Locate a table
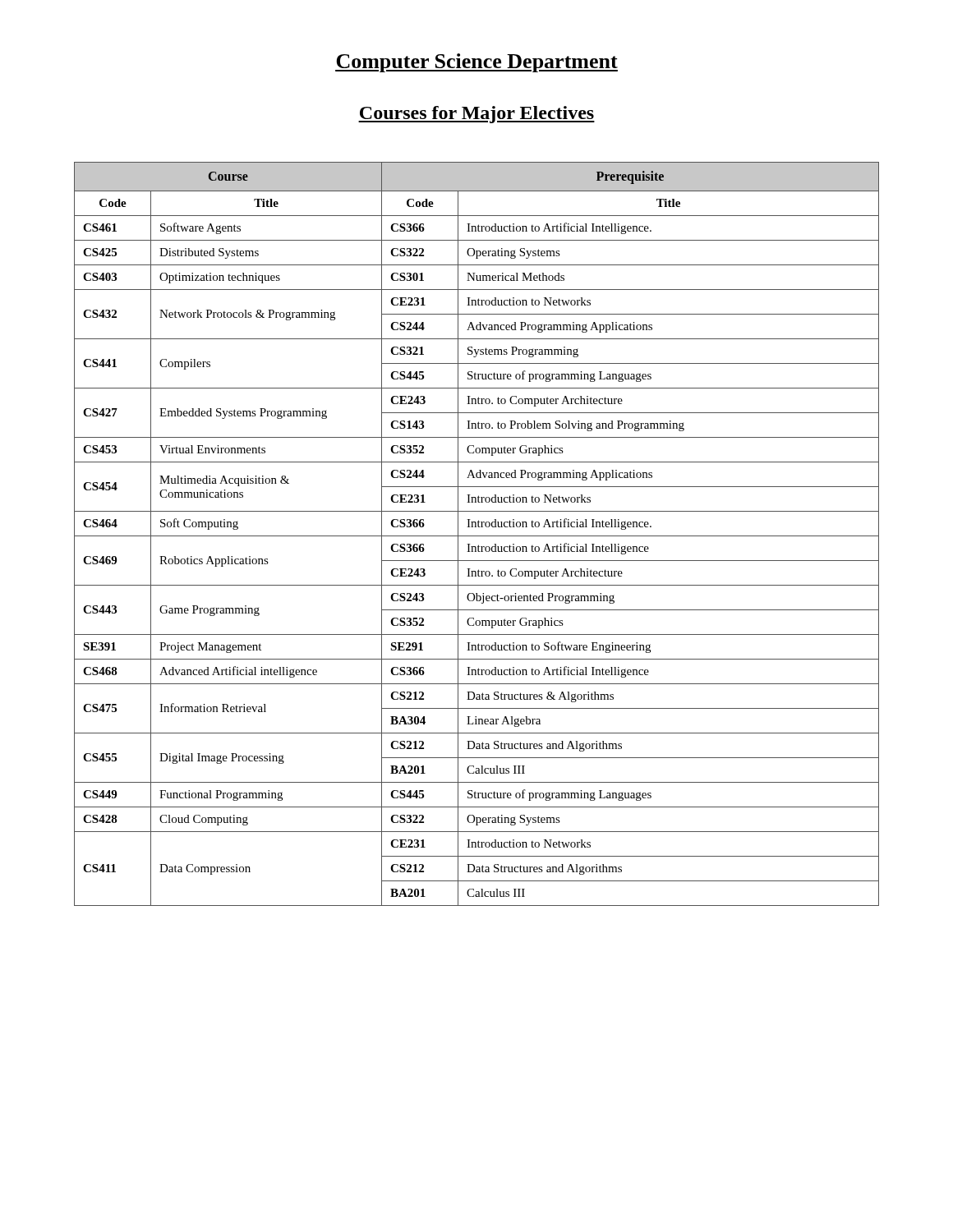Viewport: 953px width, 1232px height. [x=476, y=534]
